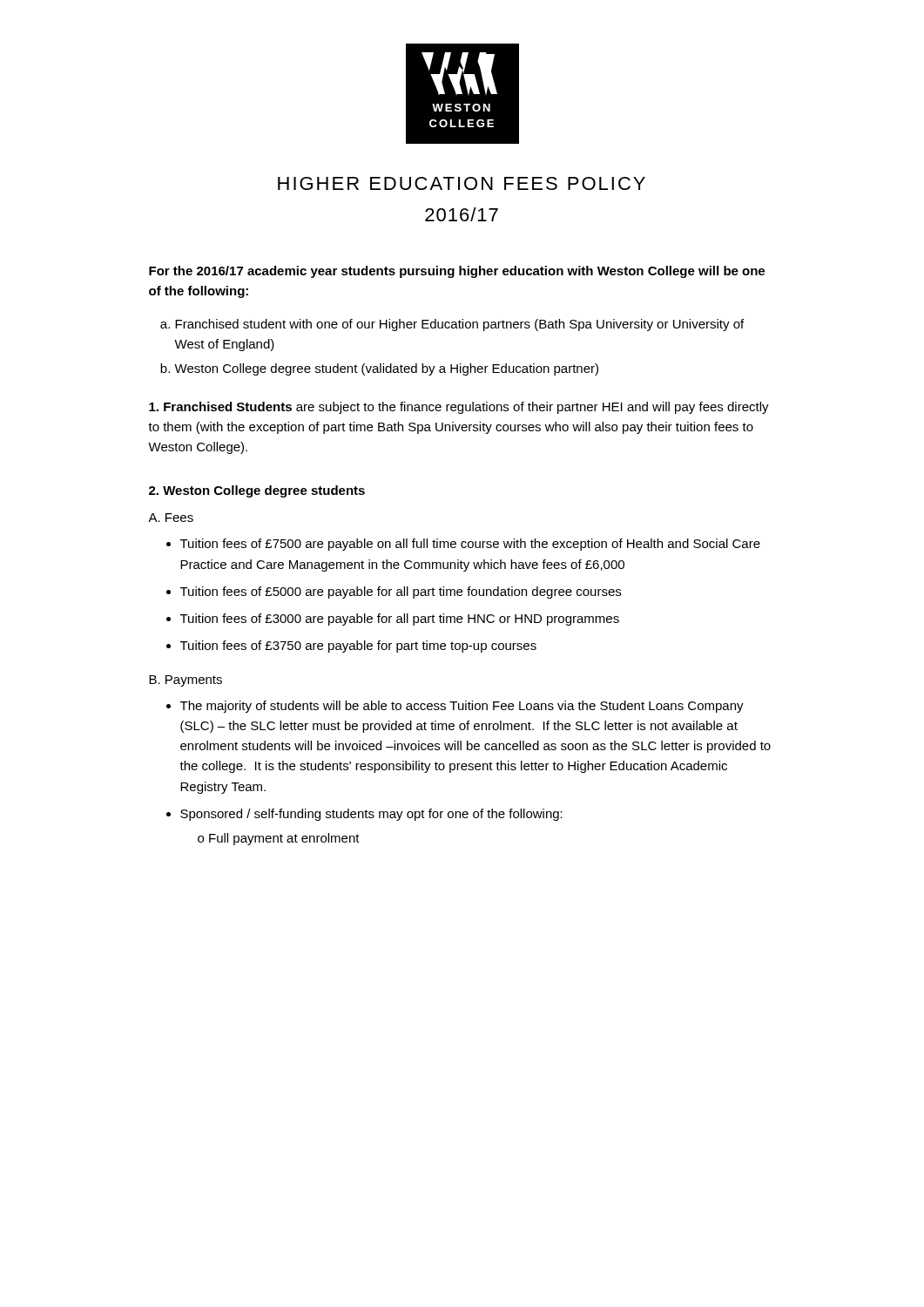Click on the element starting "The majority of students"

tap(475, 745)
